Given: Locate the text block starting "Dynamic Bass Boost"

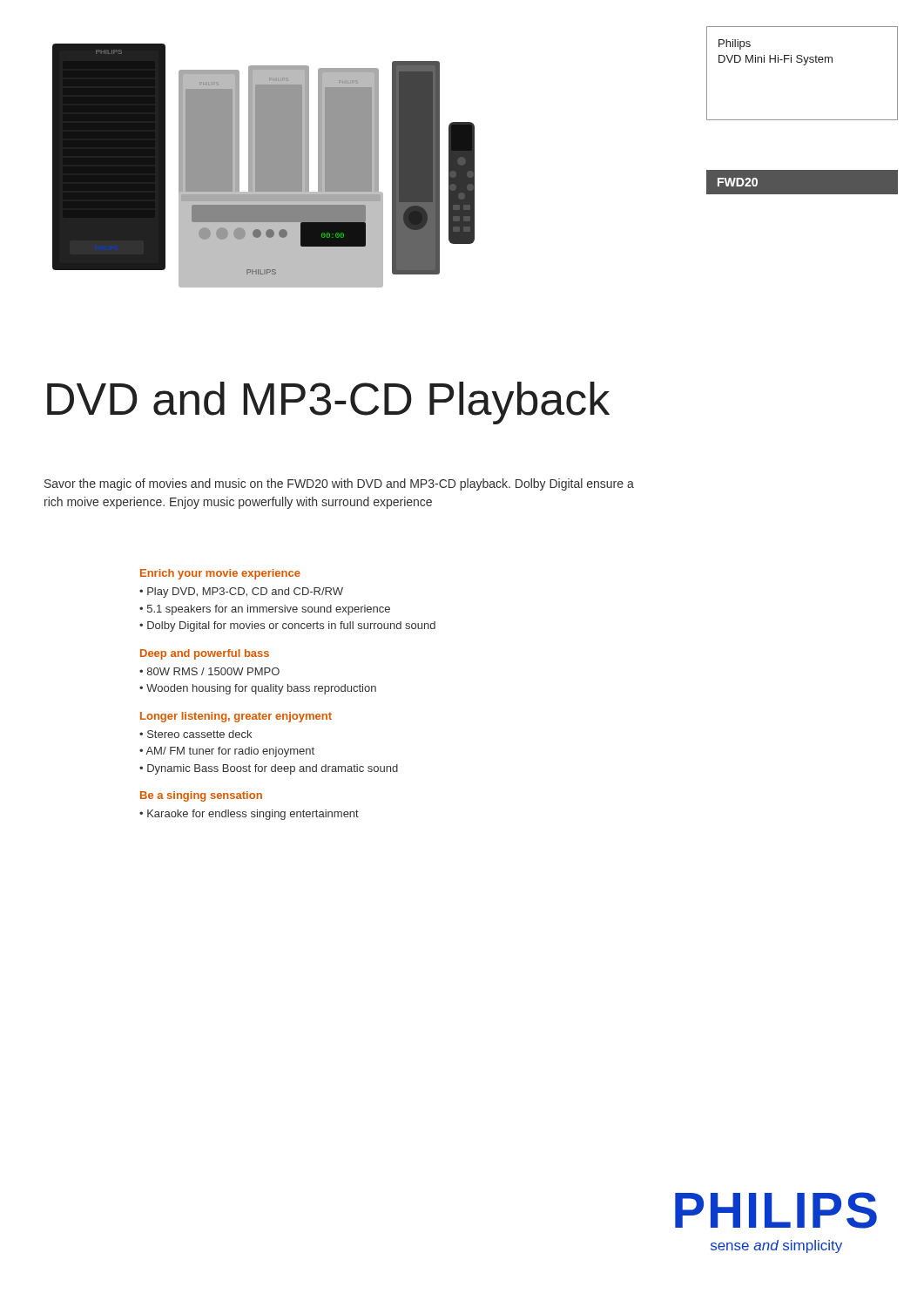Looking at the screenshot, I should pyautogui.click(x=272, y=768).
